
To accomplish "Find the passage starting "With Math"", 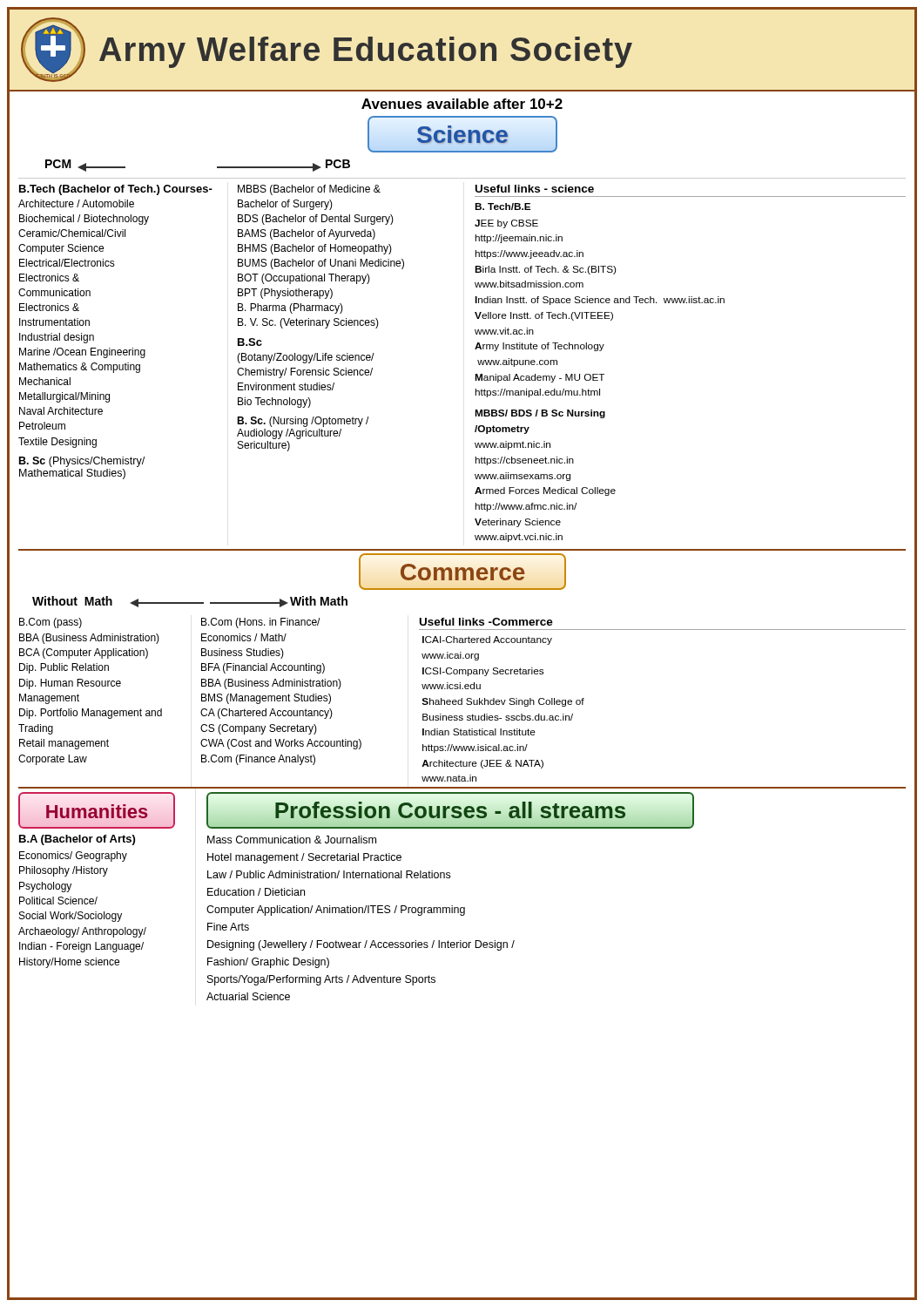I will (319, 601).
